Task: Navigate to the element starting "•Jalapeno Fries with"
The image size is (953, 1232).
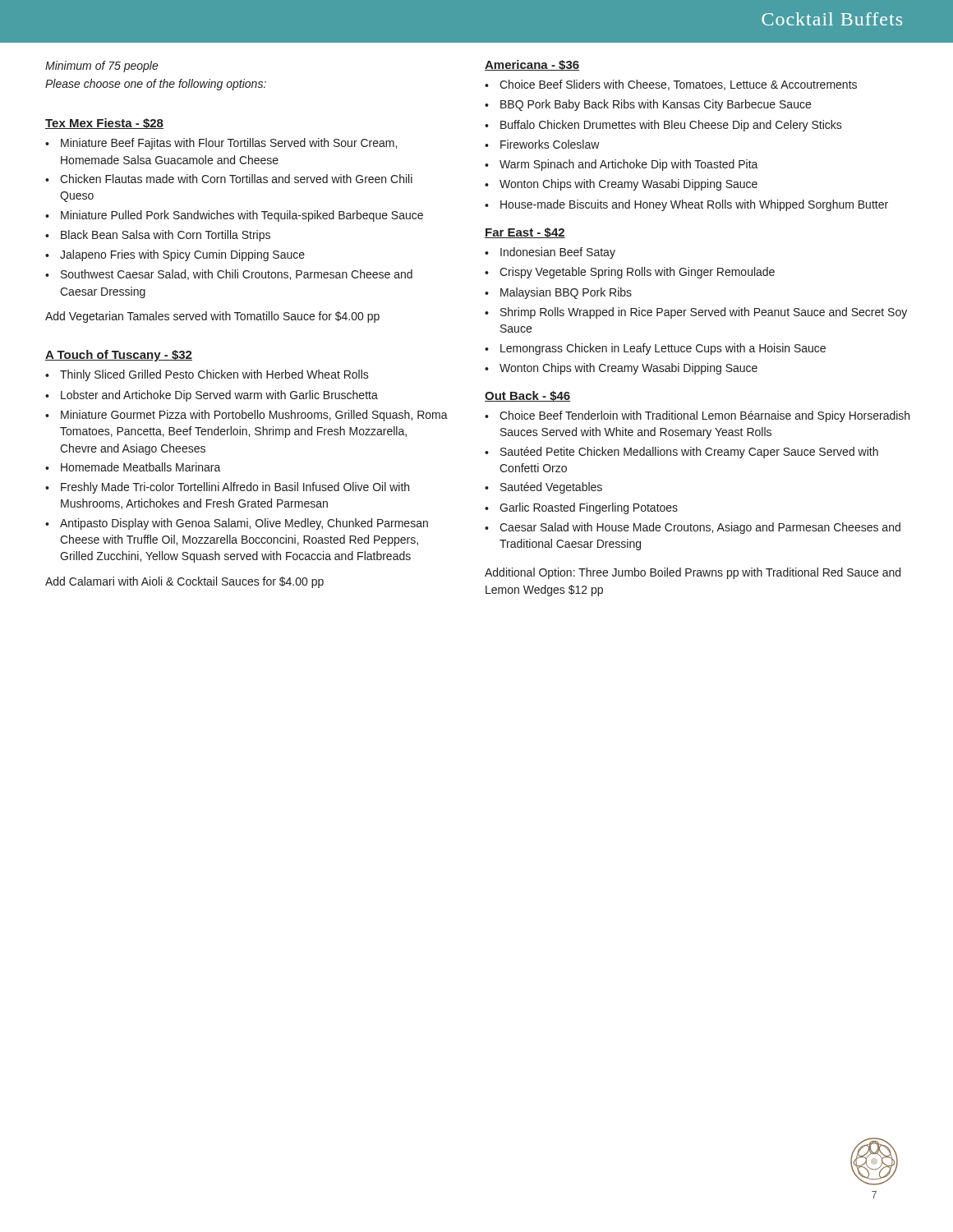Action: [x=246, y=255]
